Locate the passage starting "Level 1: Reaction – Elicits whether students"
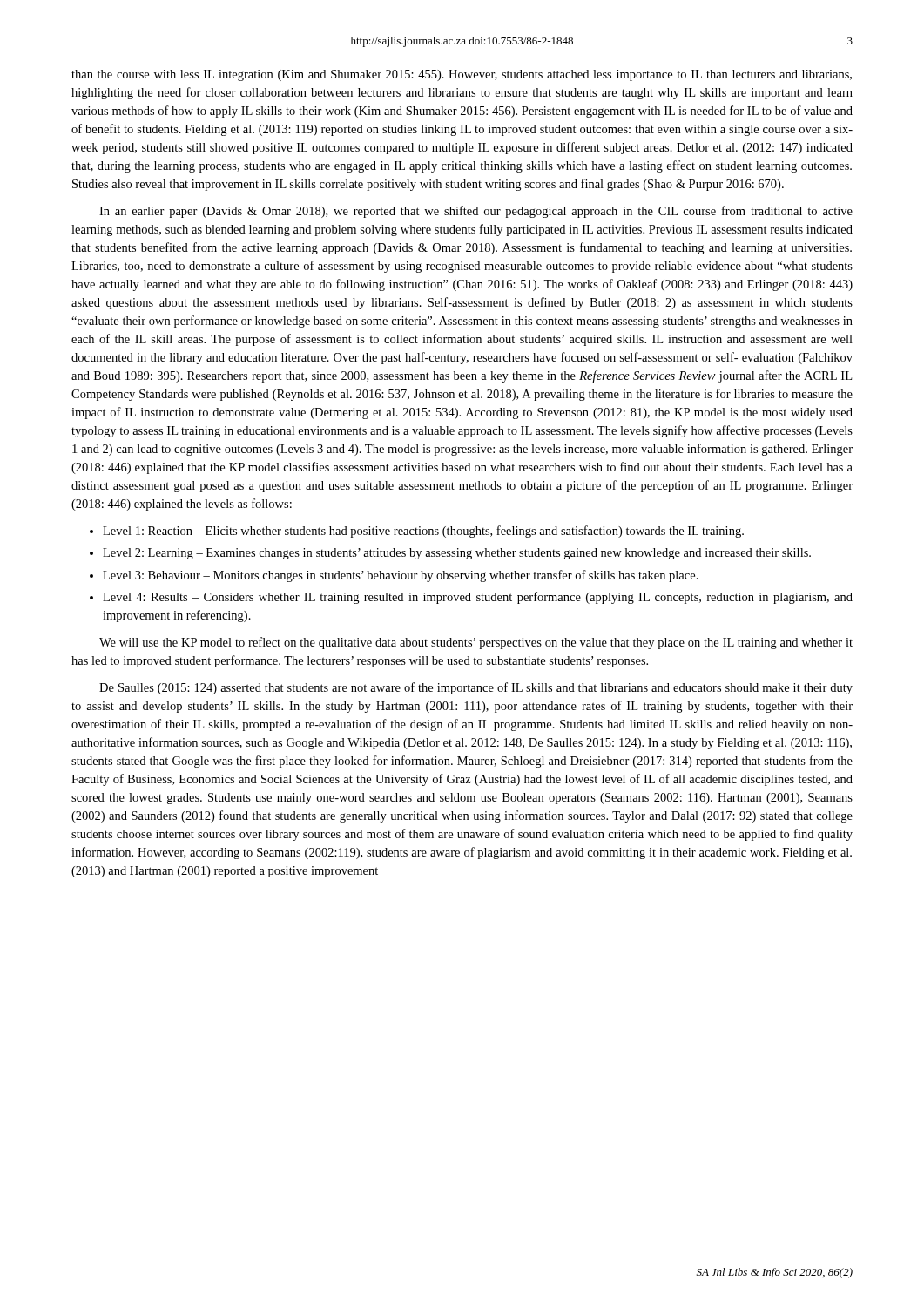 pos(424,531)
